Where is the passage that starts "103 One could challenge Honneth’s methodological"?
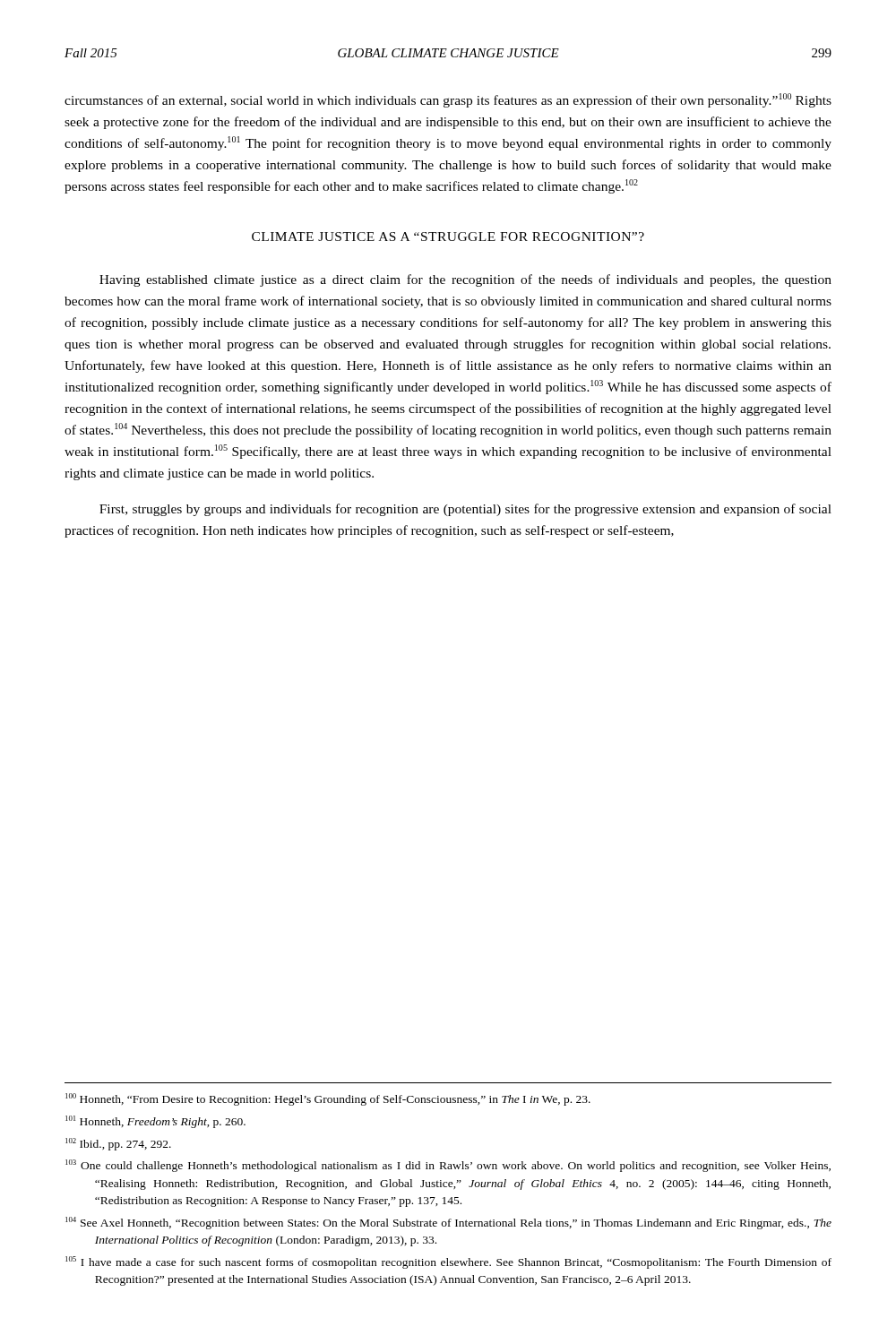Viewport: 896px width, 1344px height. click(448, 1182)
